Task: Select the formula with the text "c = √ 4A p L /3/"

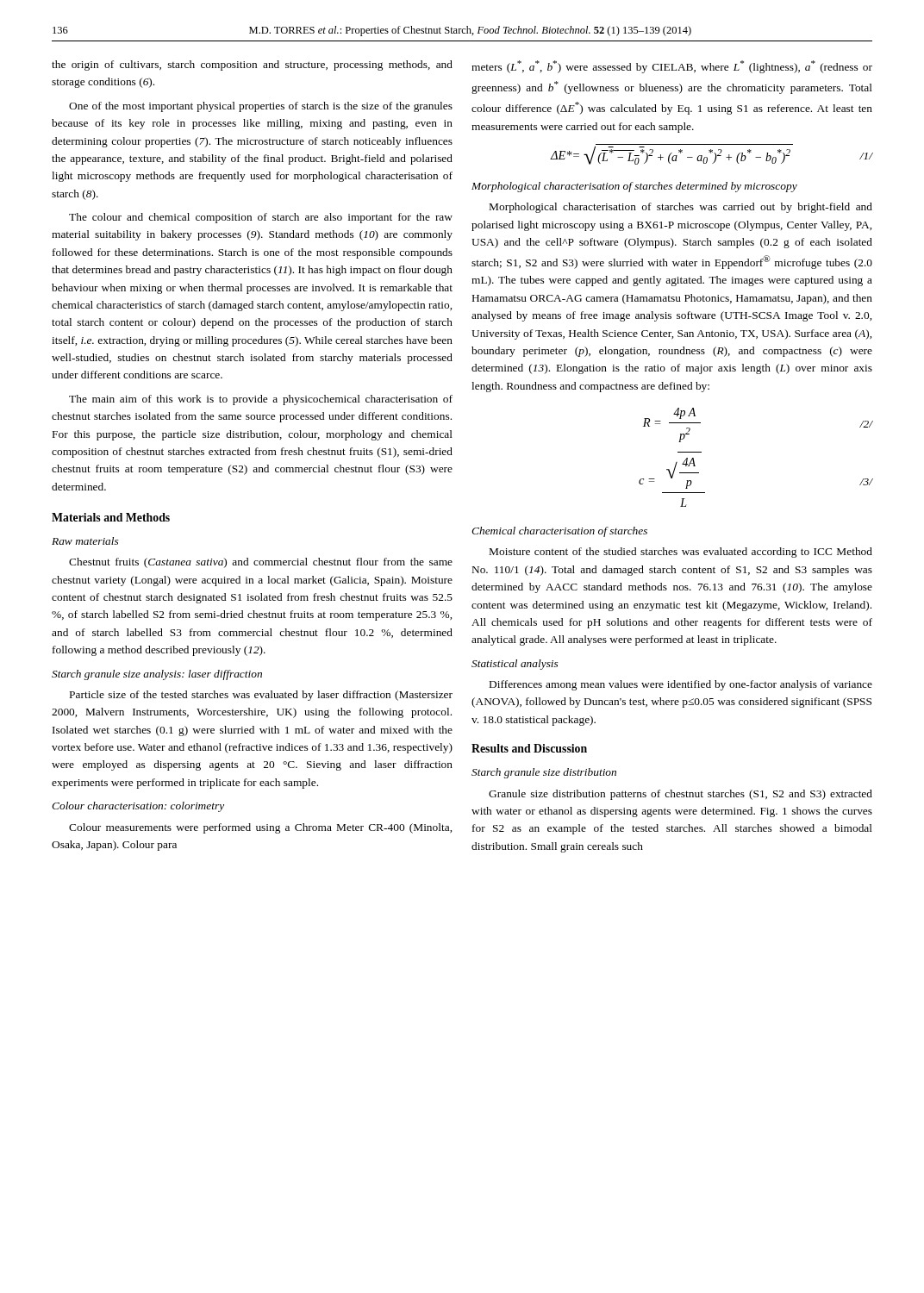Action: coord(673,473)
